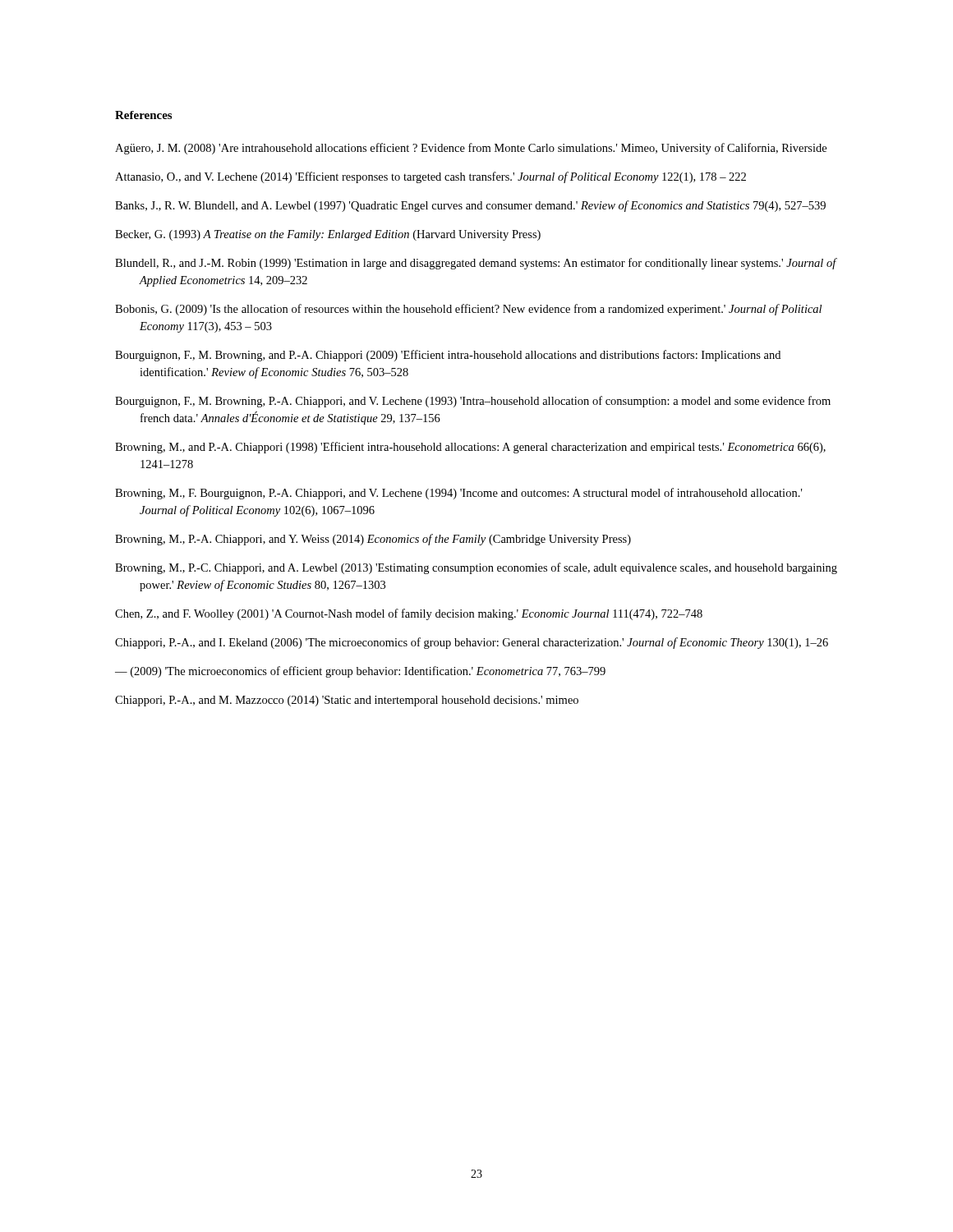Click on the list item that says "— (2009) 'The microeconomics of"
This screenshot has height=1232, width=953.
point(360,671)
